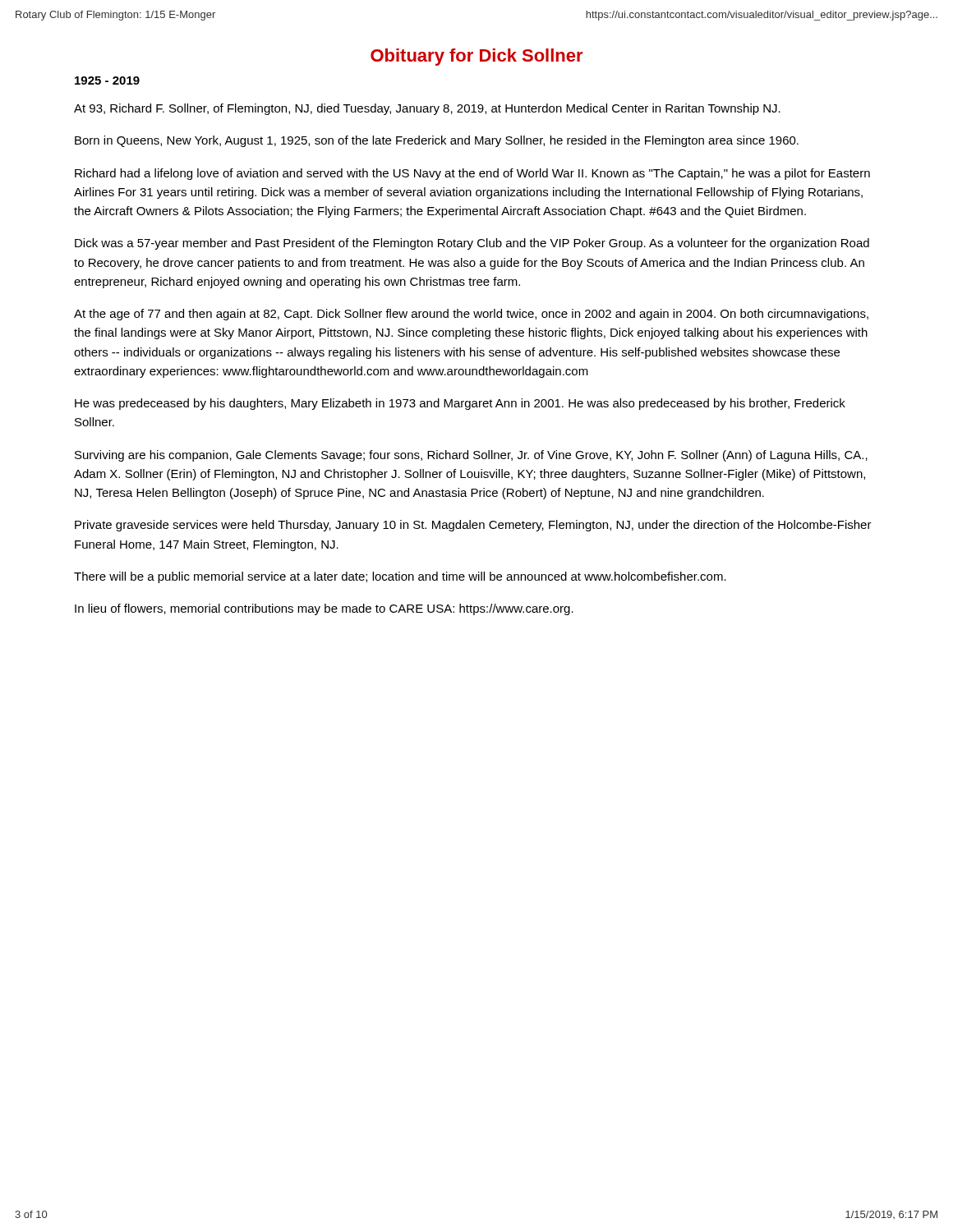Point to the block beginning "Surviving are his companion, Gale Clements Savage; four"
Screen dimensions: 1232x953
click(471, 473)
